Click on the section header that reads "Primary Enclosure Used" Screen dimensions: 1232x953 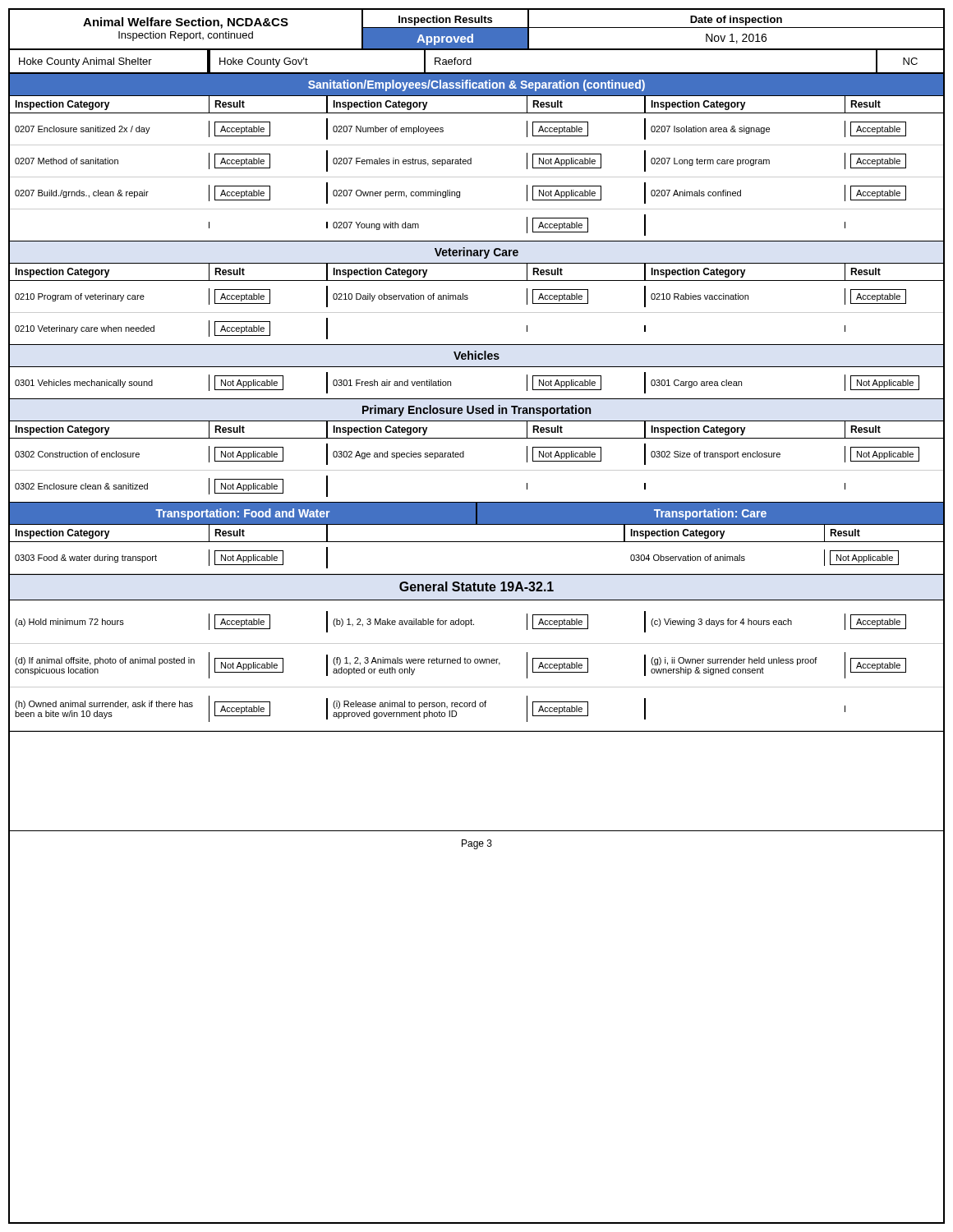[x=476, y=410]
